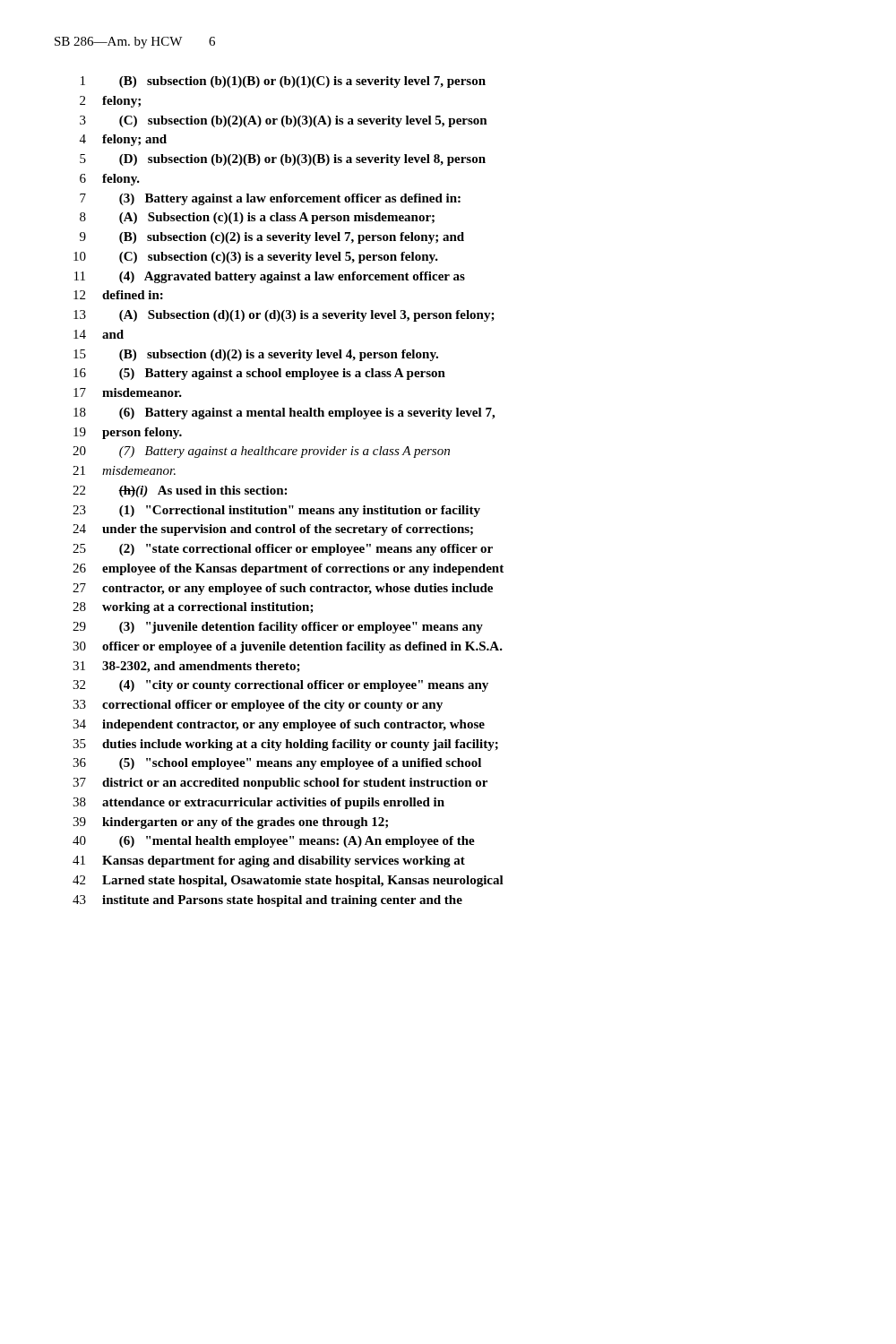Viewport: 896px width, 1344px height.
Task: Click the passage that begins "22 (h)(i) As used in this"
Action: [x=180, y=491]
